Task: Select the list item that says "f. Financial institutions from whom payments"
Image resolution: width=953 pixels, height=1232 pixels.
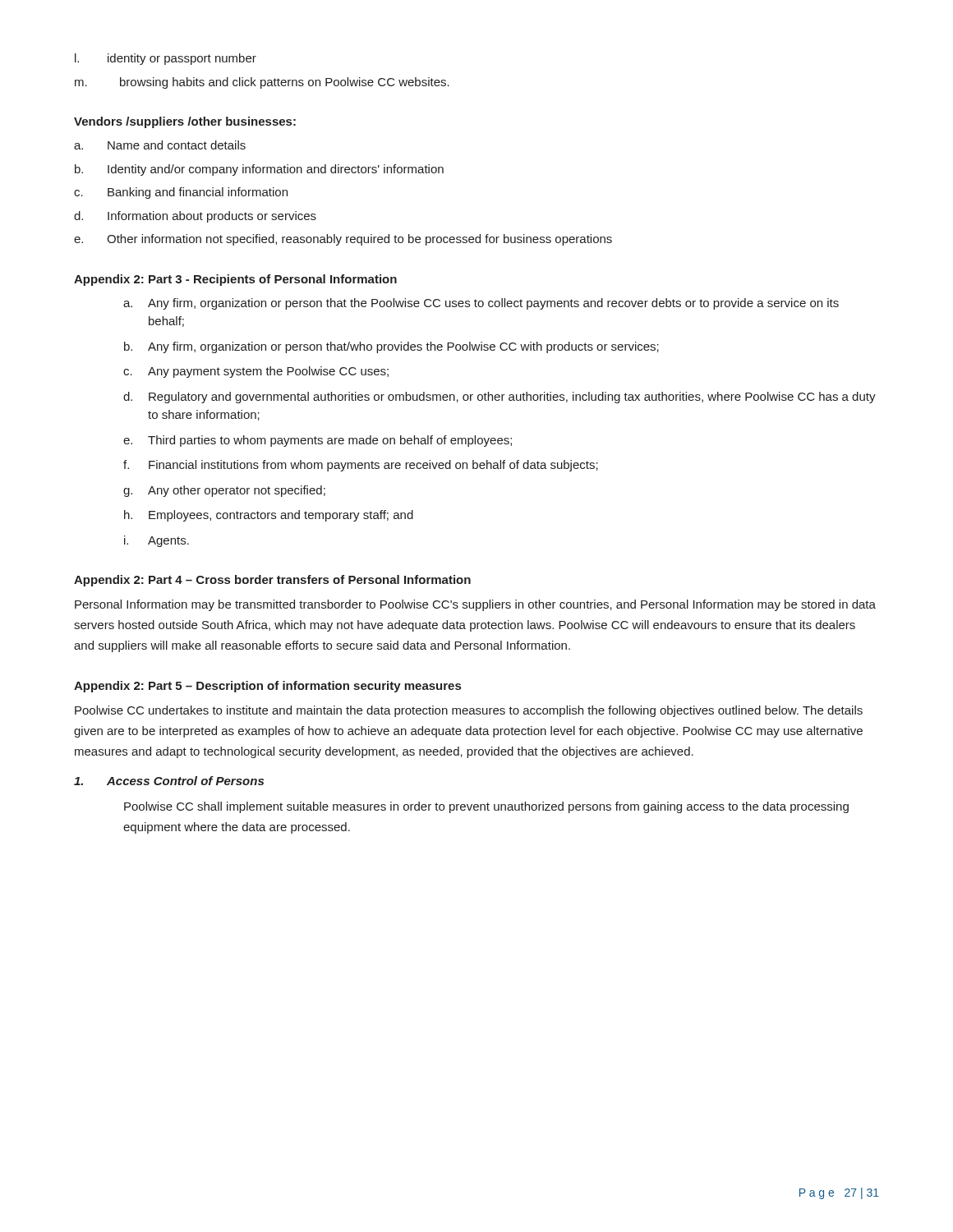Action: [361, 465]
